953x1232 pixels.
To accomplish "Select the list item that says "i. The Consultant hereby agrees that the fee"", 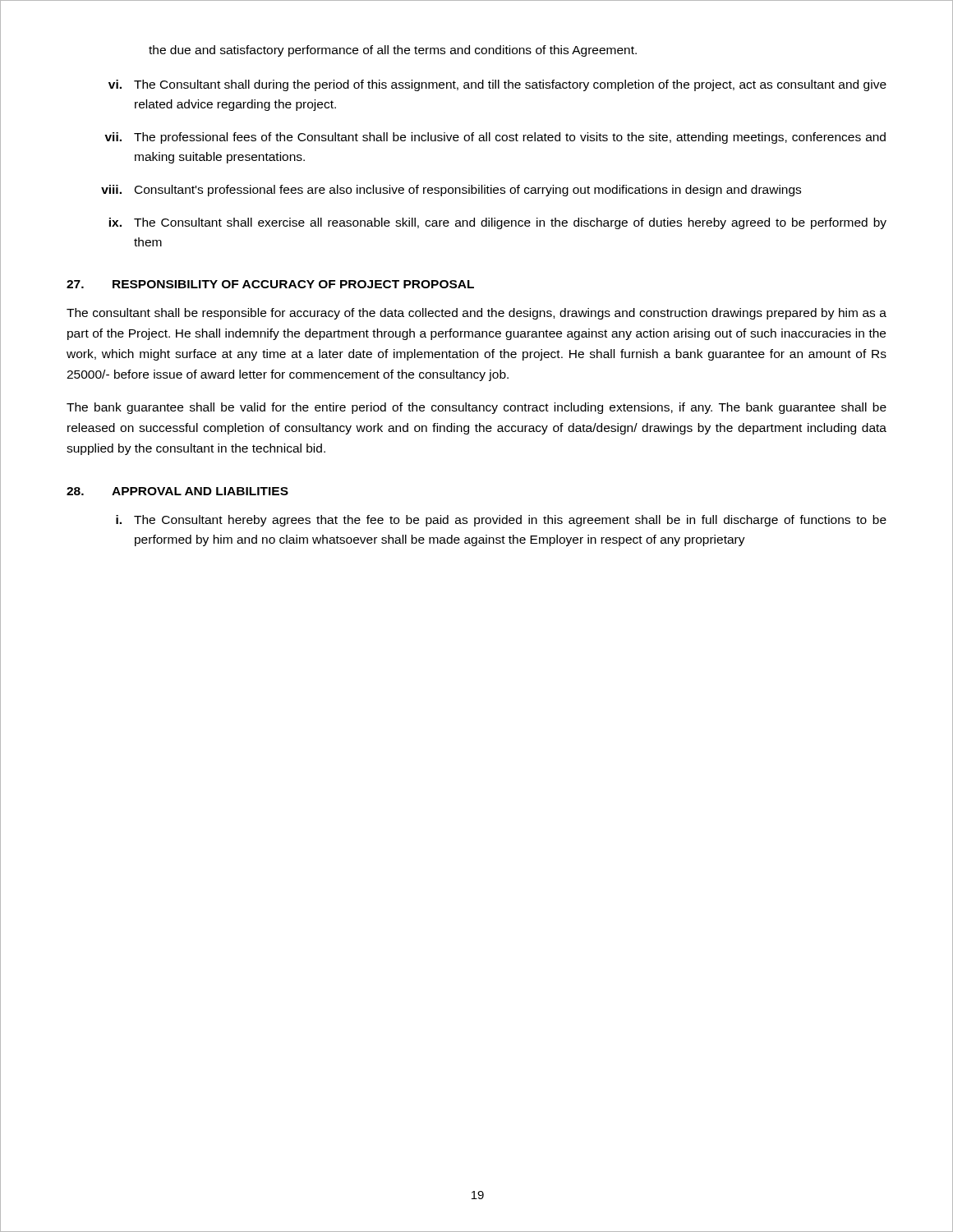I will click(476, 530).
